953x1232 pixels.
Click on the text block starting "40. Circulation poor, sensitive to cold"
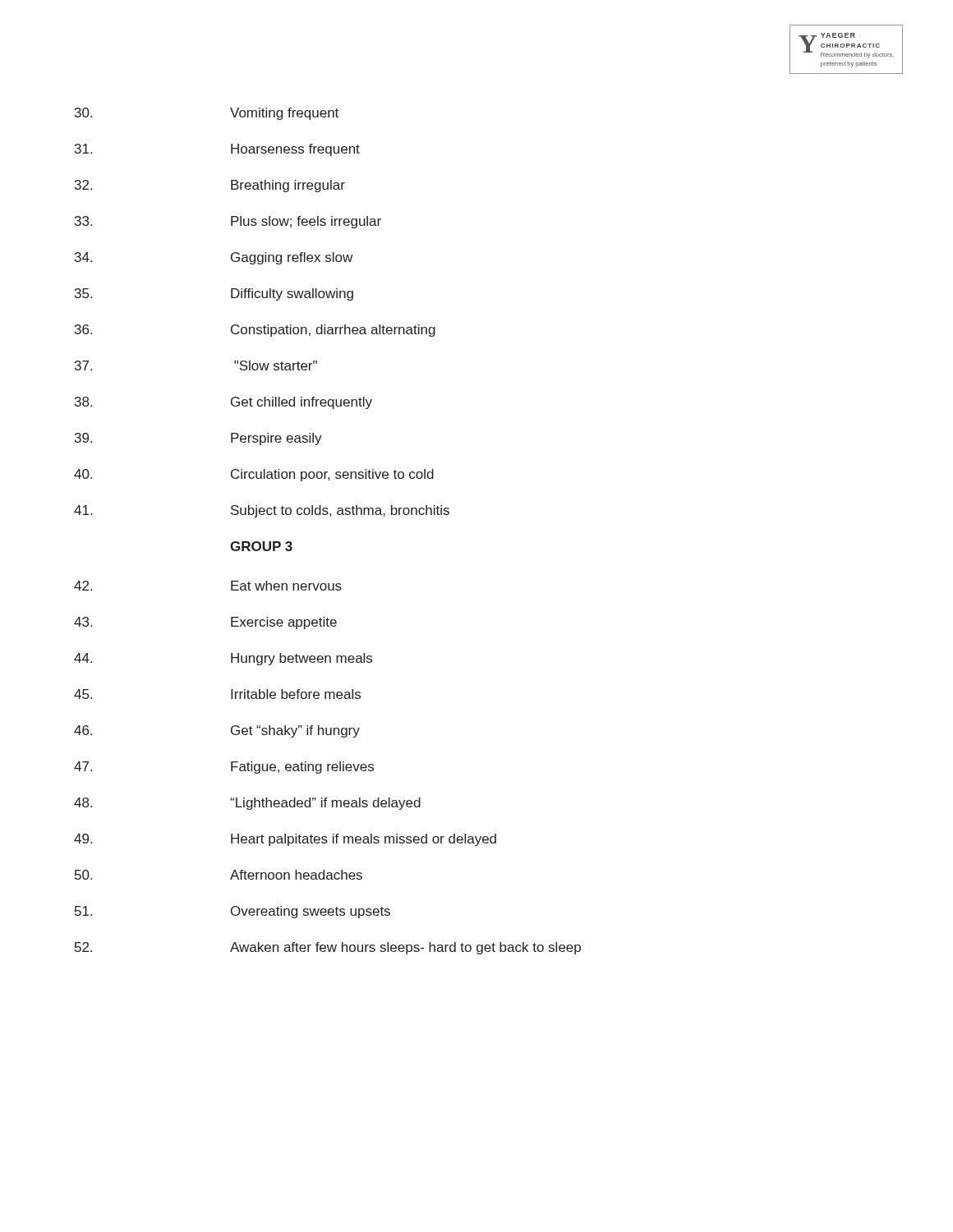click(x=254, y=471)
